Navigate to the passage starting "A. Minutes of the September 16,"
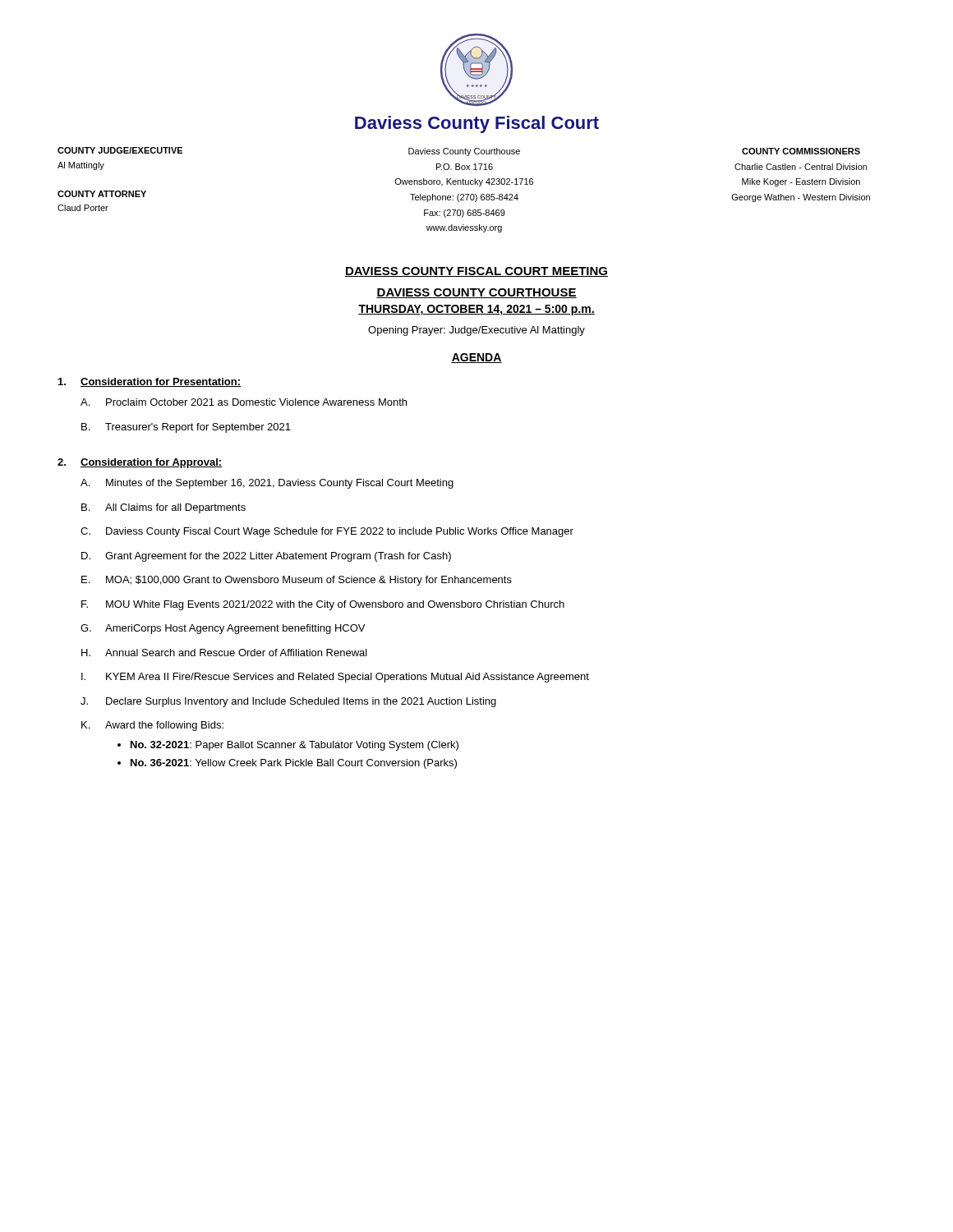953x1232 pixels. click(267, 484)
